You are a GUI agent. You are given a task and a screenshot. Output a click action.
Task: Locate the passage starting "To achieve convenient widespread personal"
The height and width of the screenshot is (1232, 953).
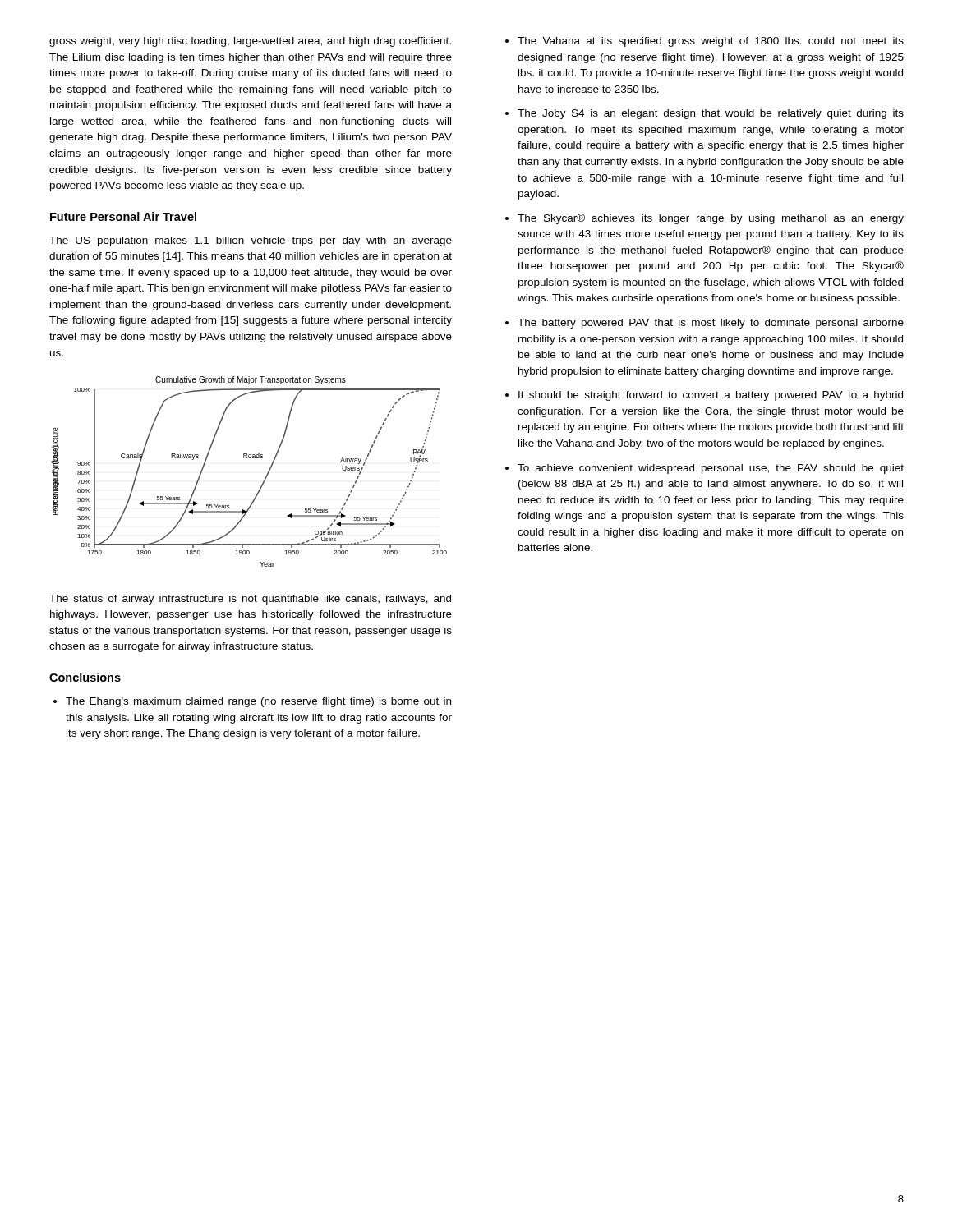tap(711, 508)
